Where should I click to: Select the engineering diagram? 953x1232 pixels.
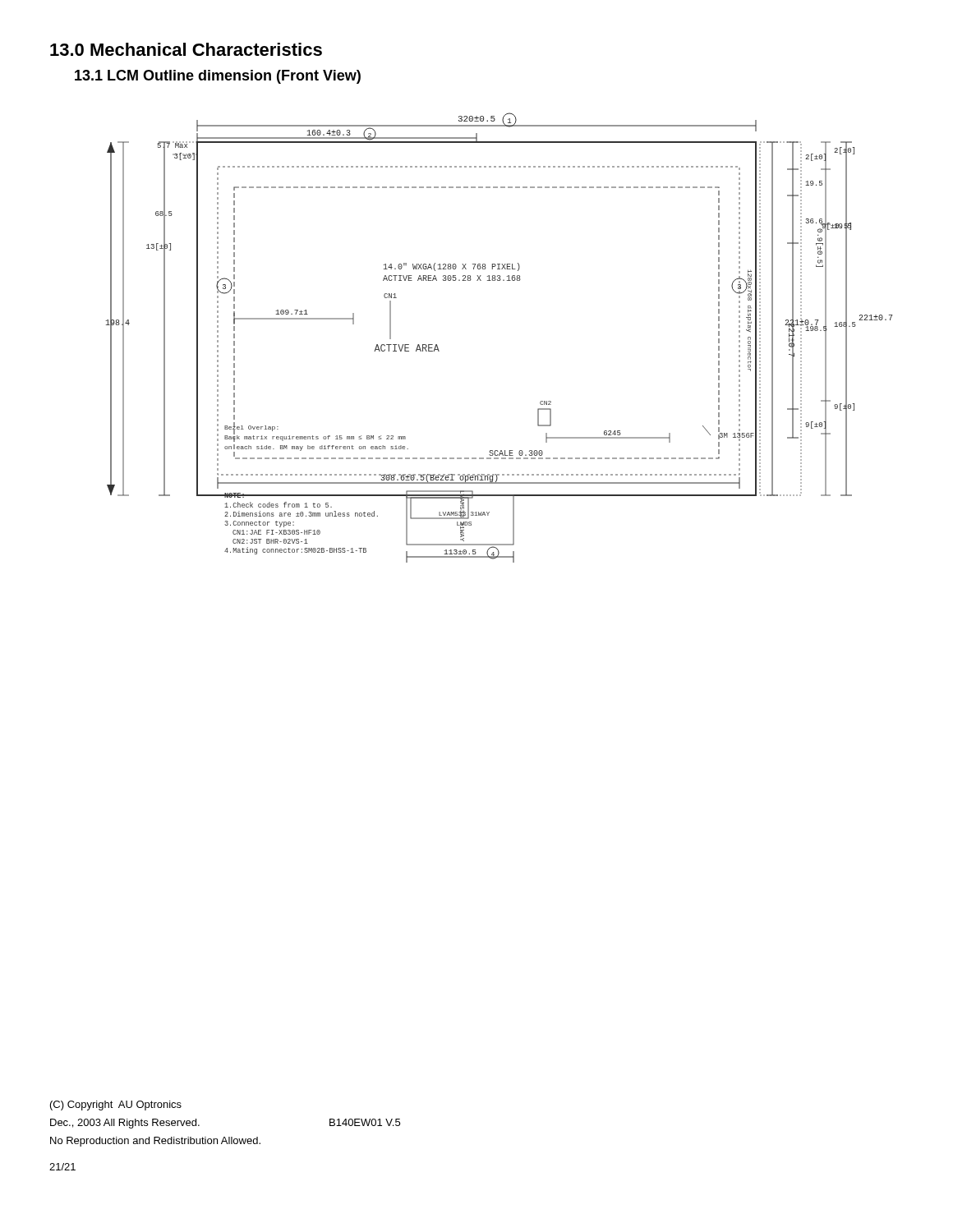point(481,335)
